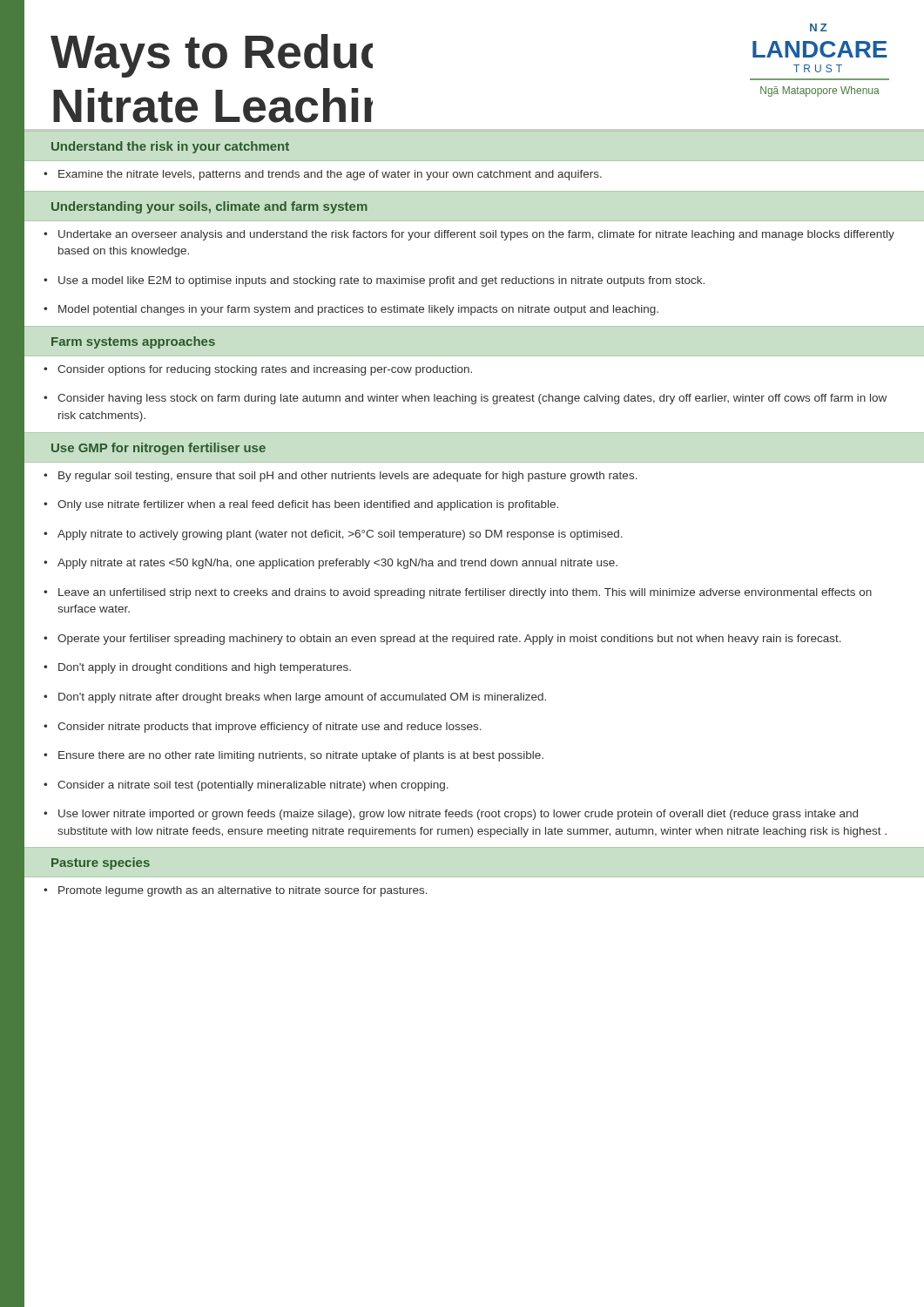Click on the element starting "Examine the nitrate levels, patterns and trends and"
The image size is (924, 1307).
(330, 174)
